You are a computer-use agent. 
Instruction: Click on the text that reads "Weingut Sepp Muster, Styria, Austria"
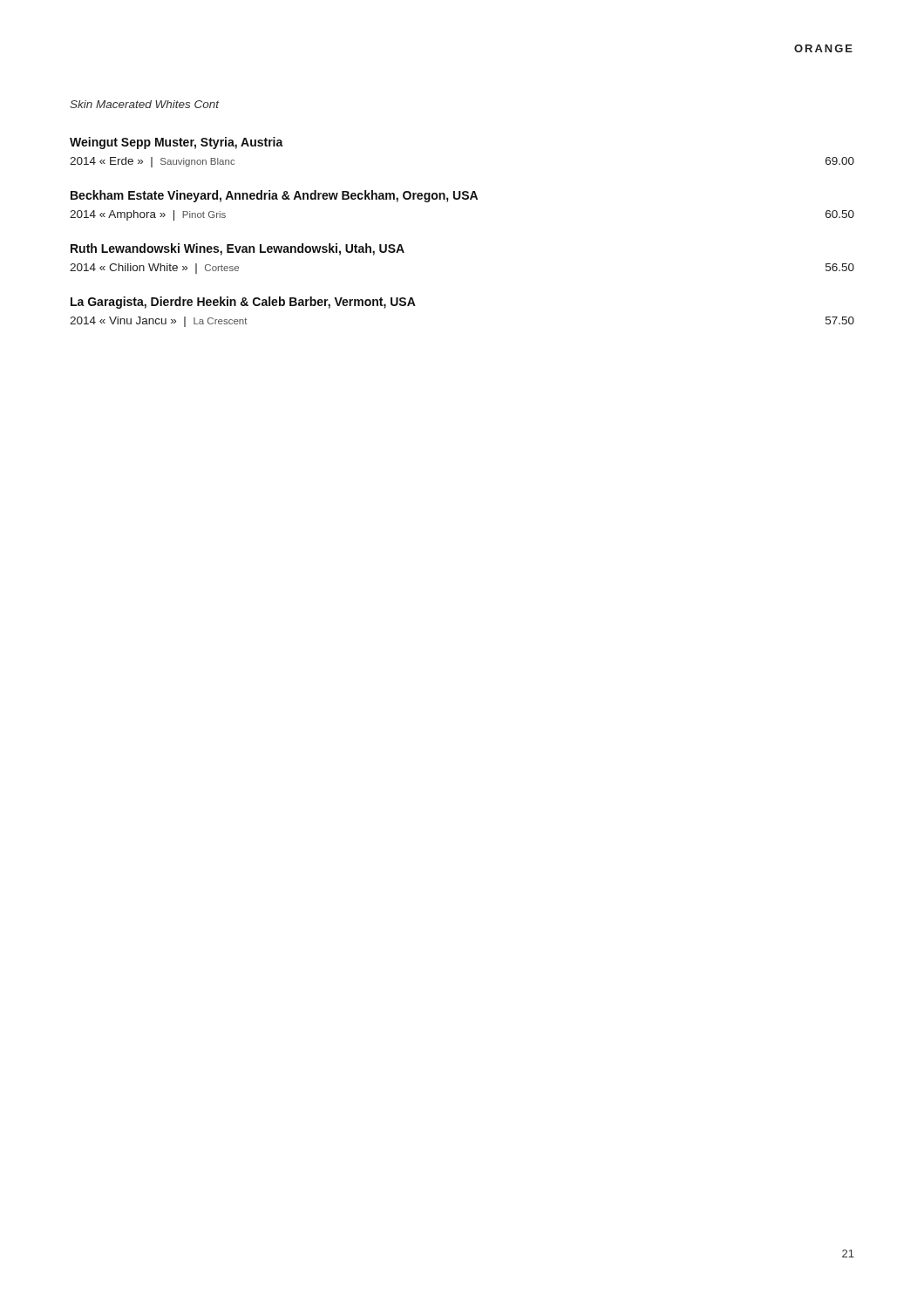[x=176, y=142]
